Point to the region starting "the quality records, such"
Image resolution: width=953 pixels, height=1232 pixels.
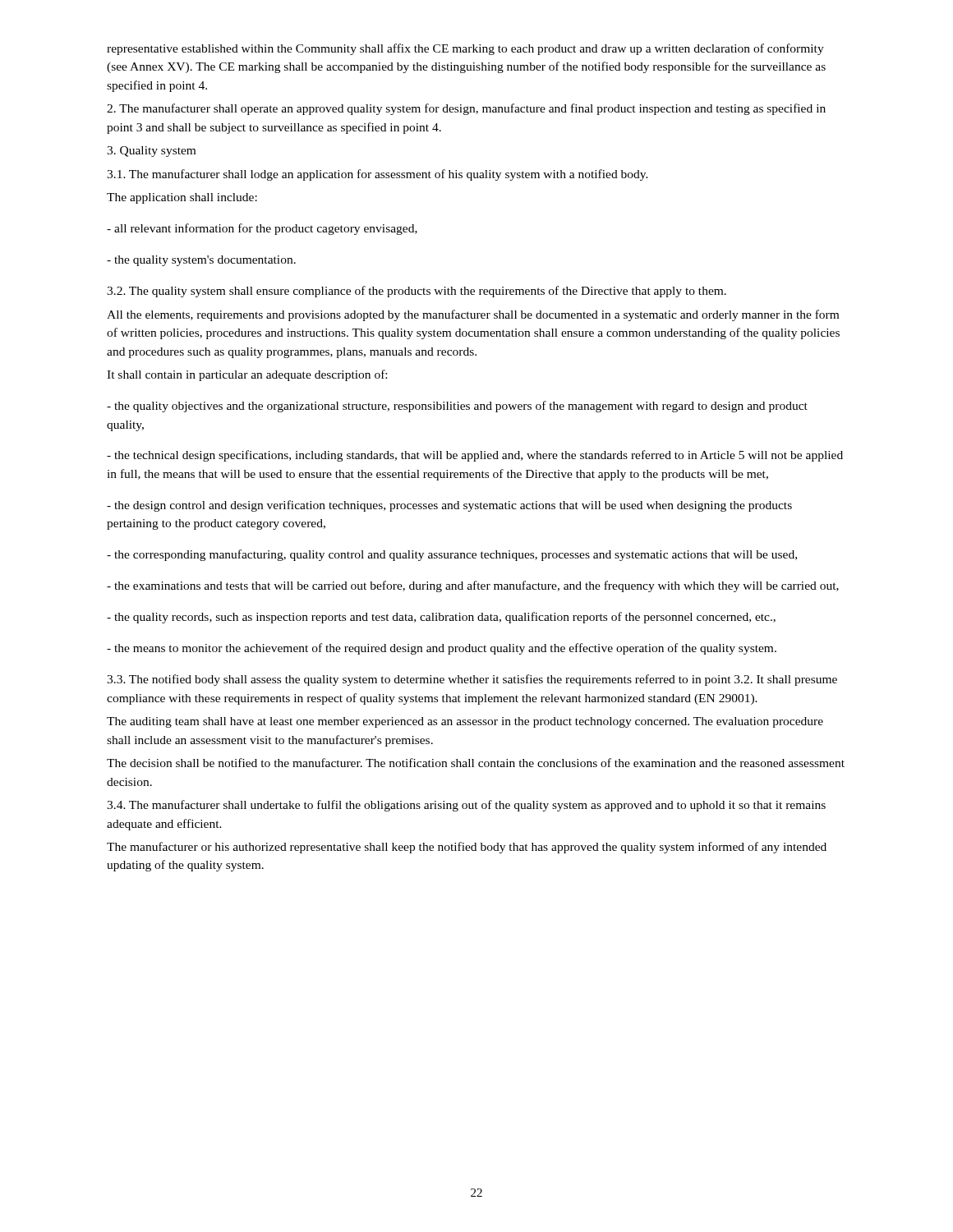(x=476, y=617)
